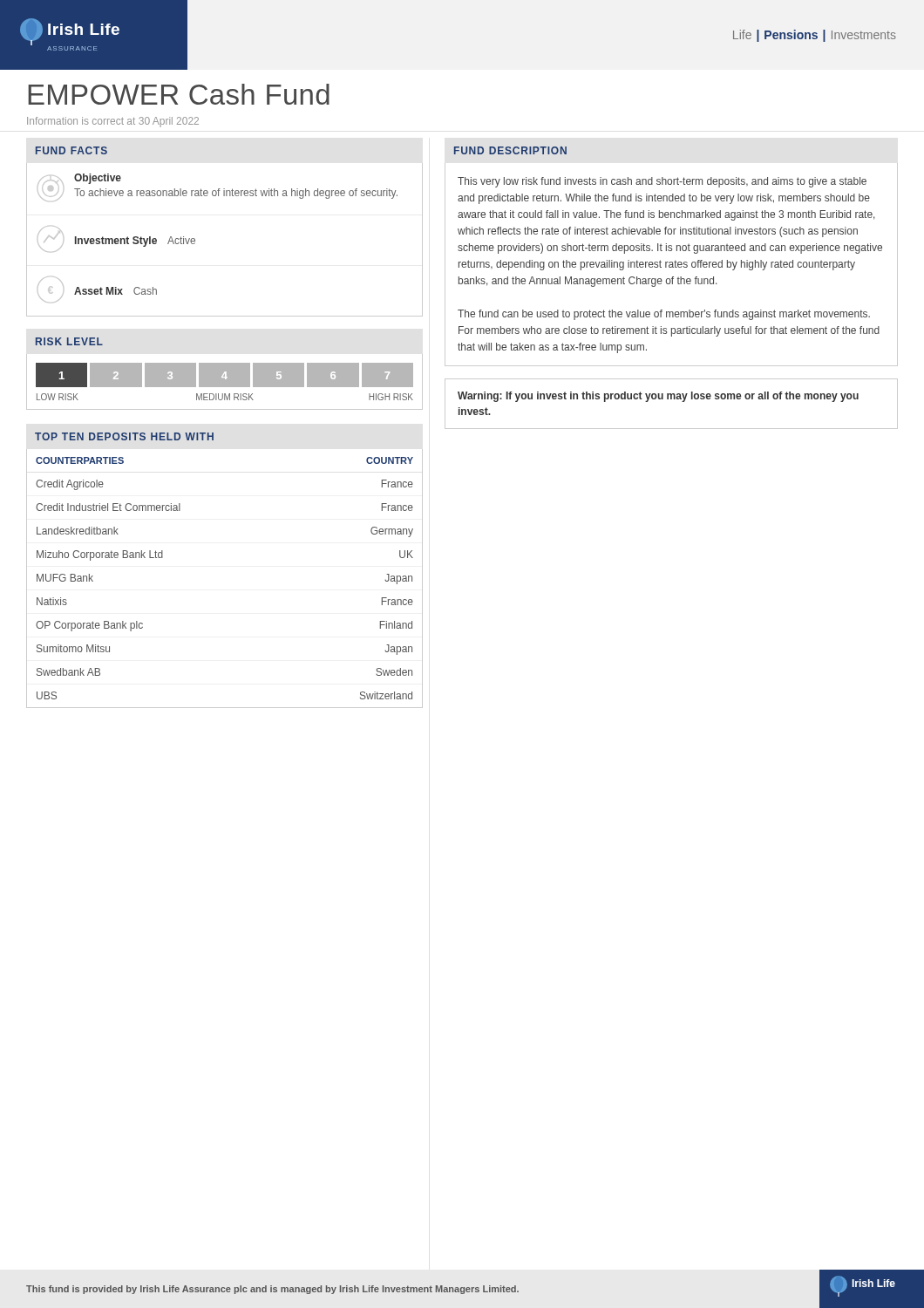Find the text starting "Information is correct at 30"
The image size is (924, 1308).
coord(113,122)
